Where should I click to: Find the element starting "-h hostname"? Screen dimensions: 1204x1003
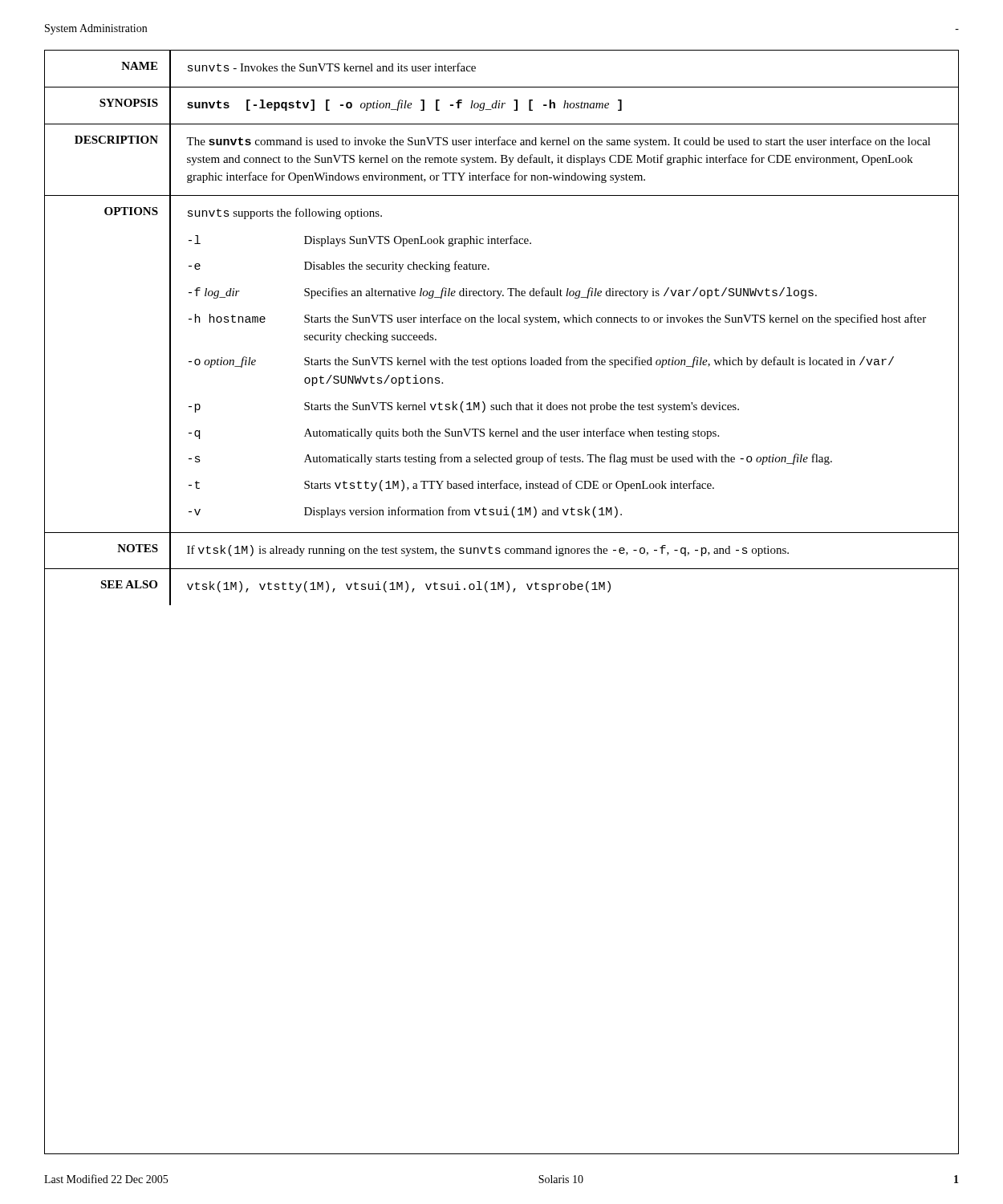(226, 320)
